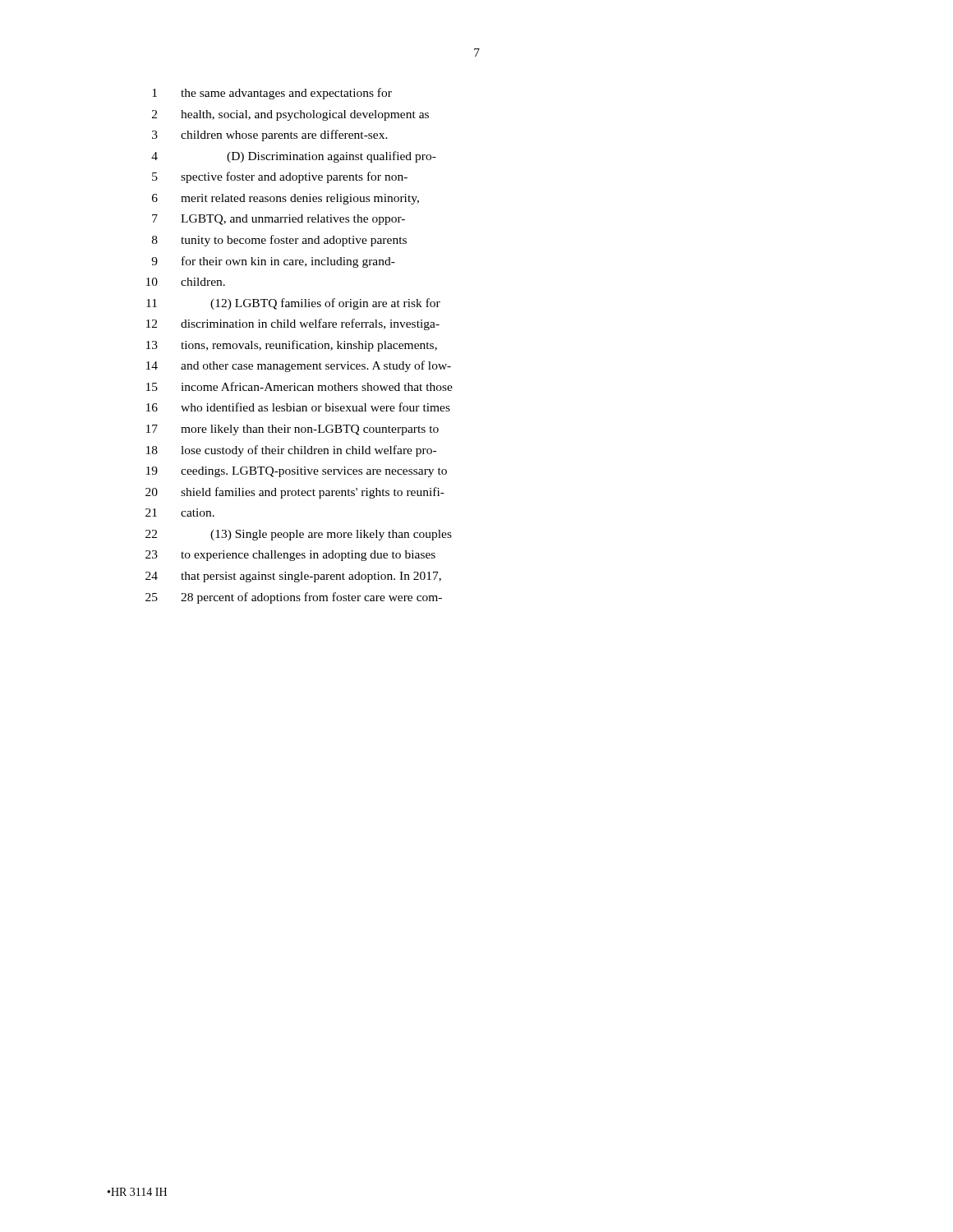Locate the text block that reads "1 the same advantages"

(x=272, y=94)
